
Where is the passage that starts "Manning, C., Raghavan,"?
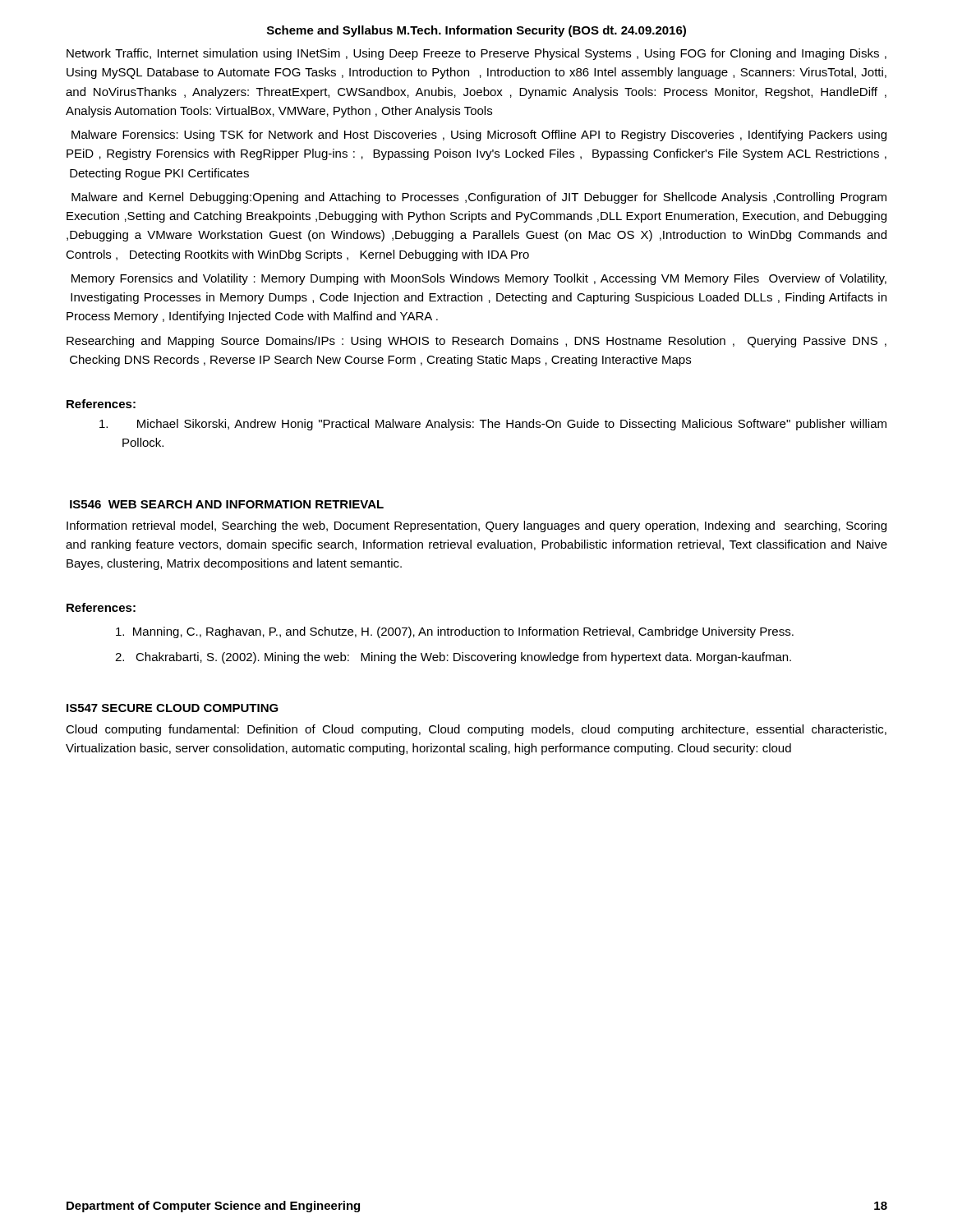(455, 631)
